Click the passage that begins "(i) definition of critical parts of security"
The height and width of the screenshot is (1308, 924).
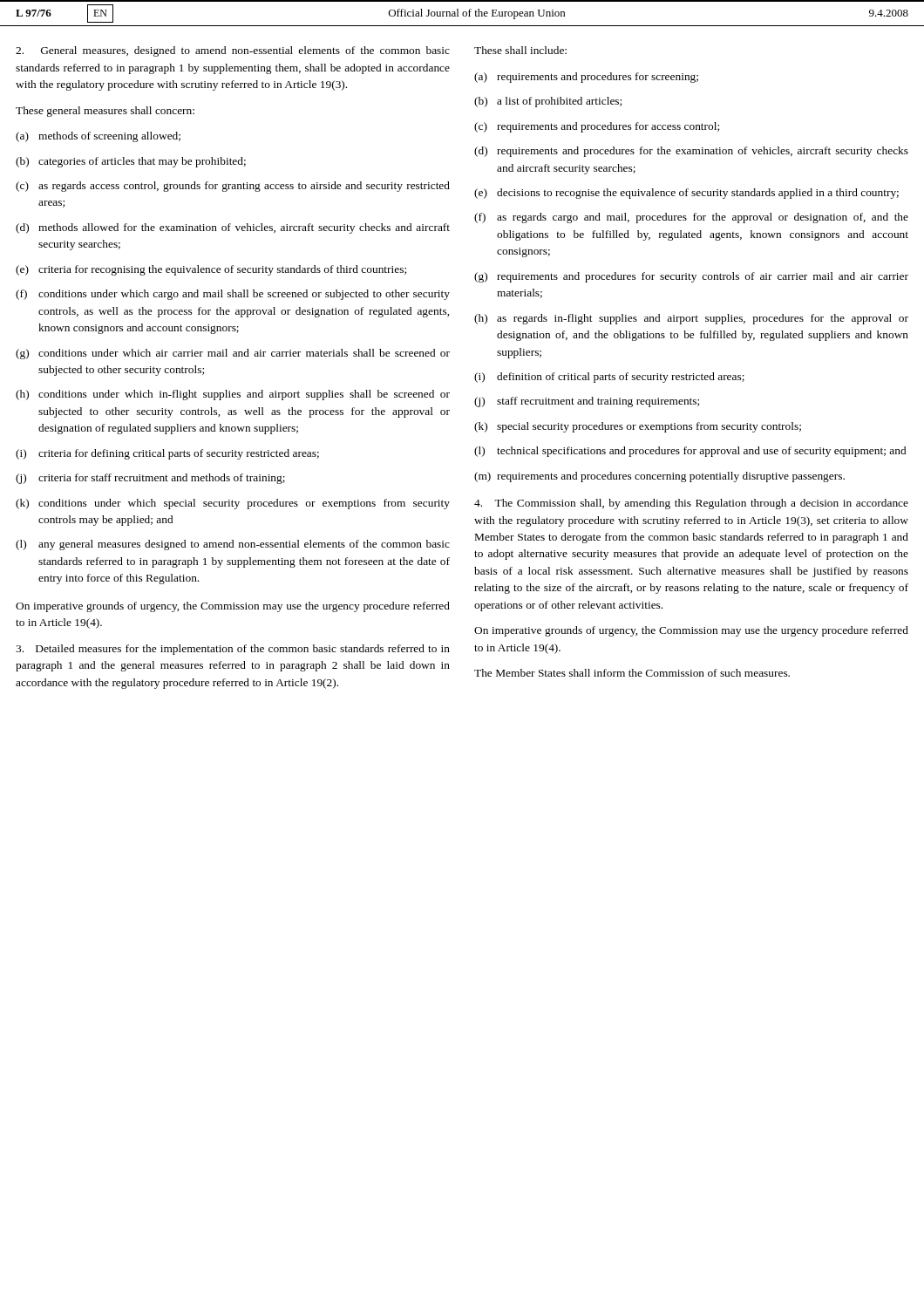tap(691, 376)
